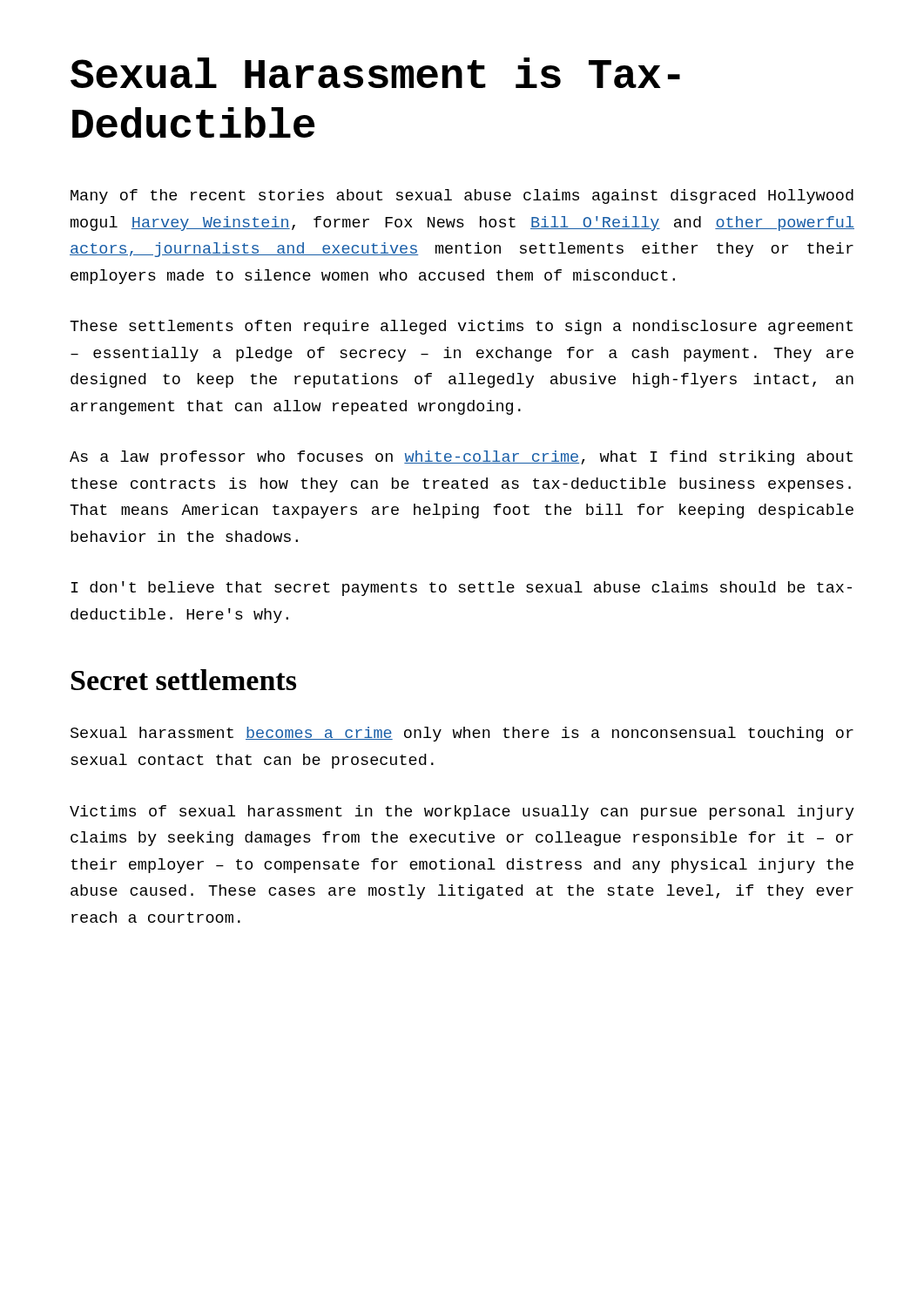Viewport: 924px width, 1307px height.
Task: Navigate to the text block starting "Victims of sexual"
Action: tap(462, 865)
